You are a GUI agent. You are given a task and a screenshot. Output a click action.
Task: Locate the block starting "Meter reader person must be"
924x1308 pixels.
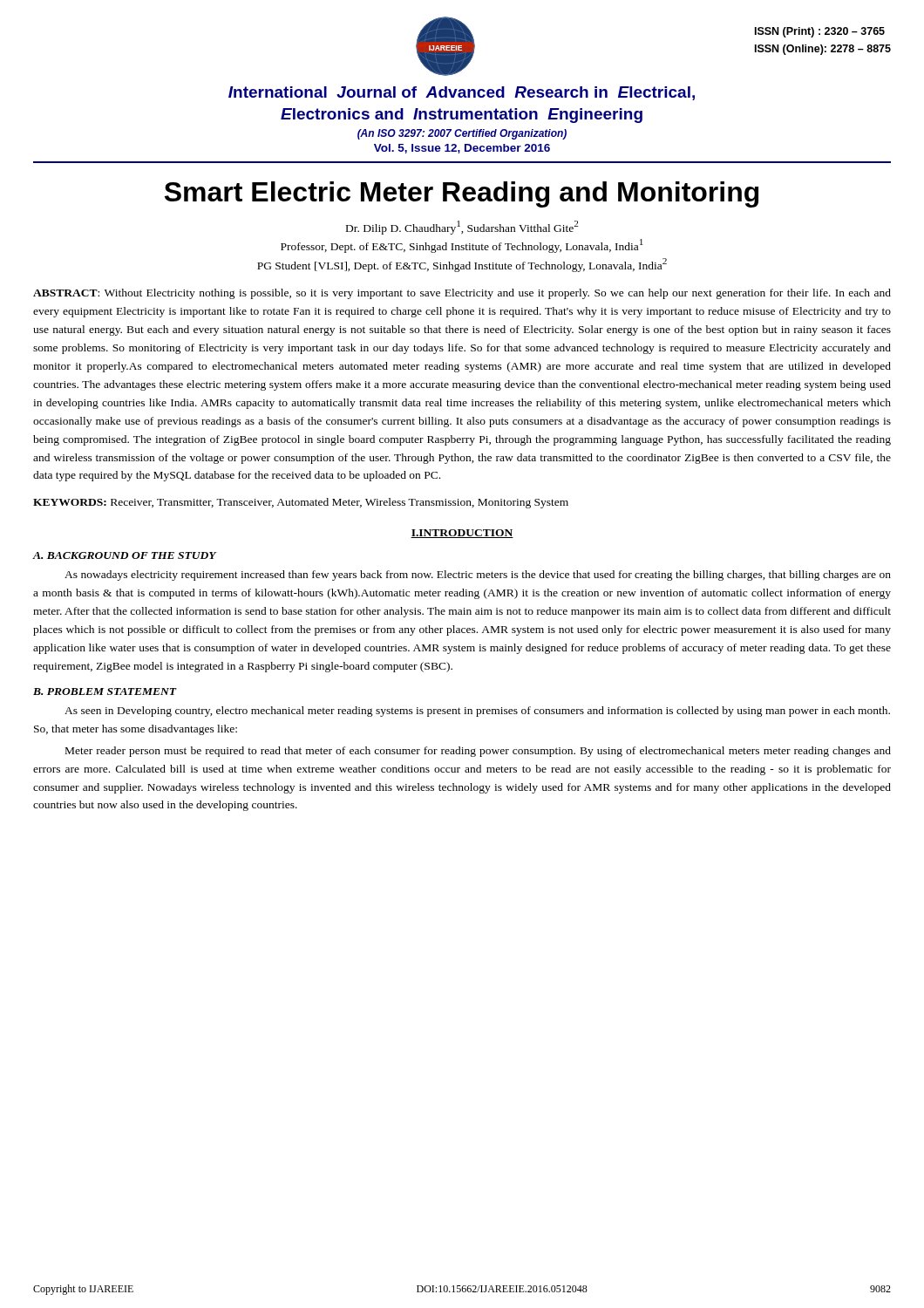(462, 777)
